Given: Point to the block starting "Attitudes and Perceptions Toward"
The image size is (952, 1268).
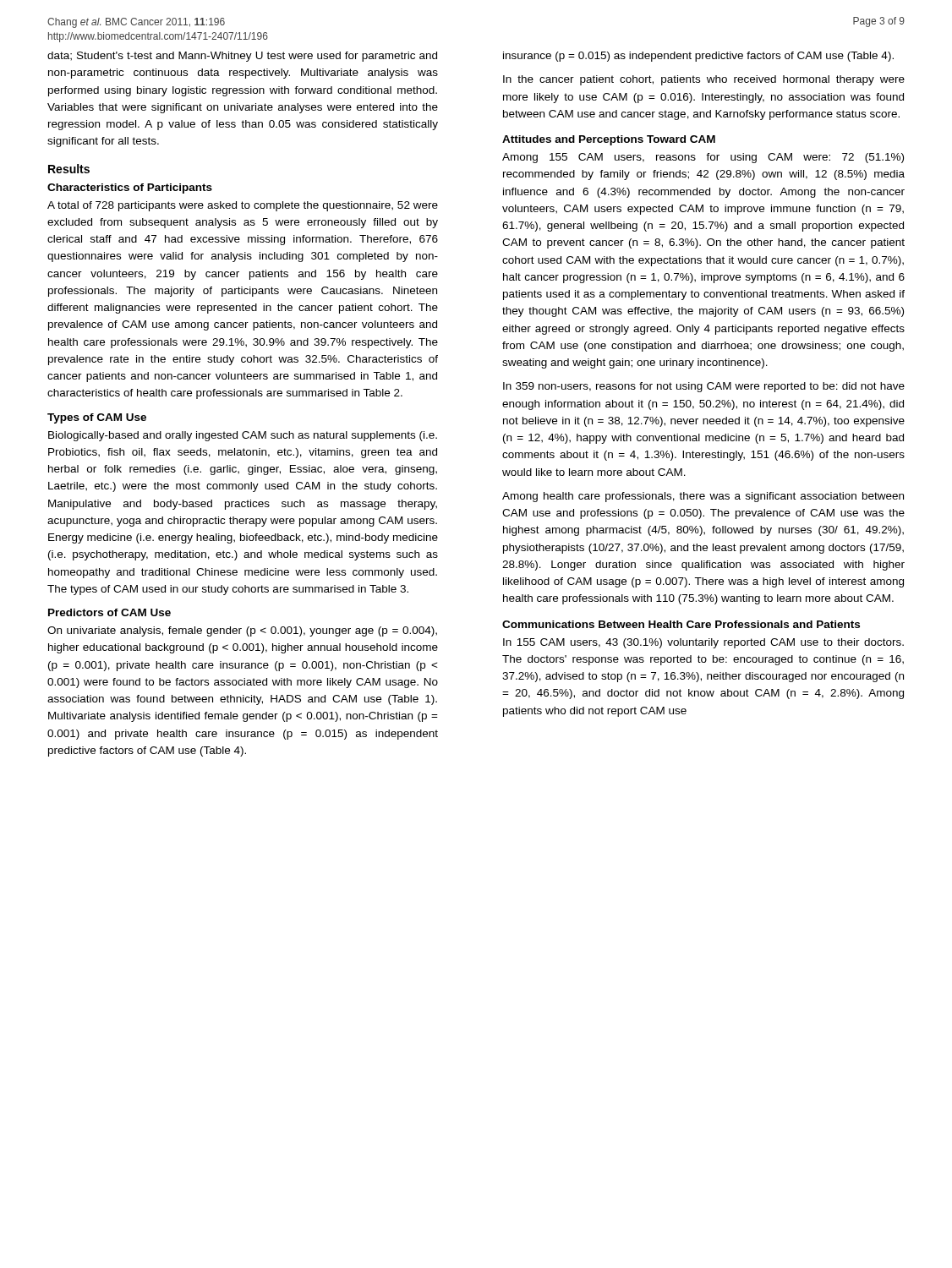Looking at the screenshot, I should pyautogui.click(x=609, y=139).
